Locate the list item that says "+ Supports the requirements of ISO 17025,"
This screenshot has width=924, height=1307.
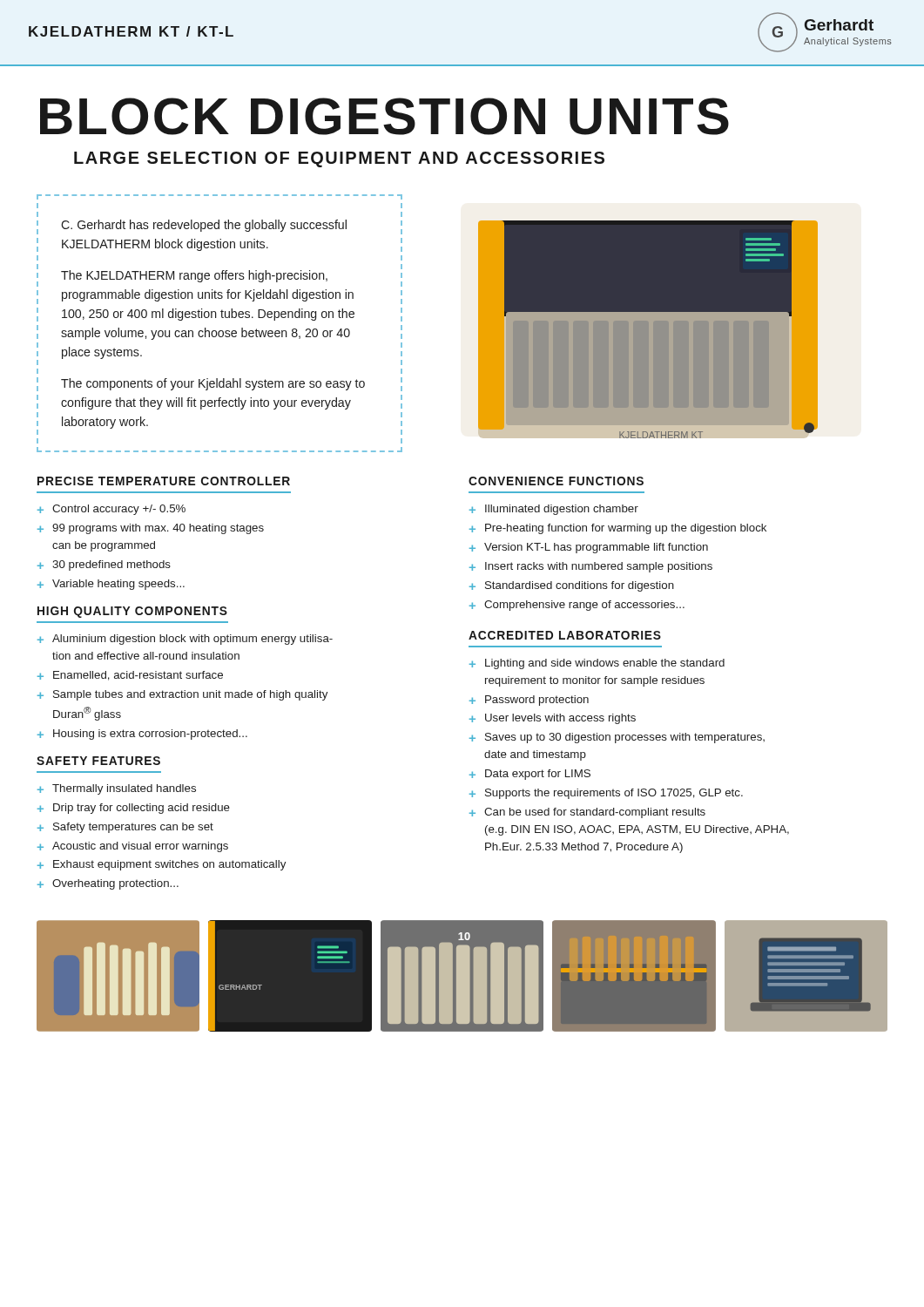click(x=606, y=793)
